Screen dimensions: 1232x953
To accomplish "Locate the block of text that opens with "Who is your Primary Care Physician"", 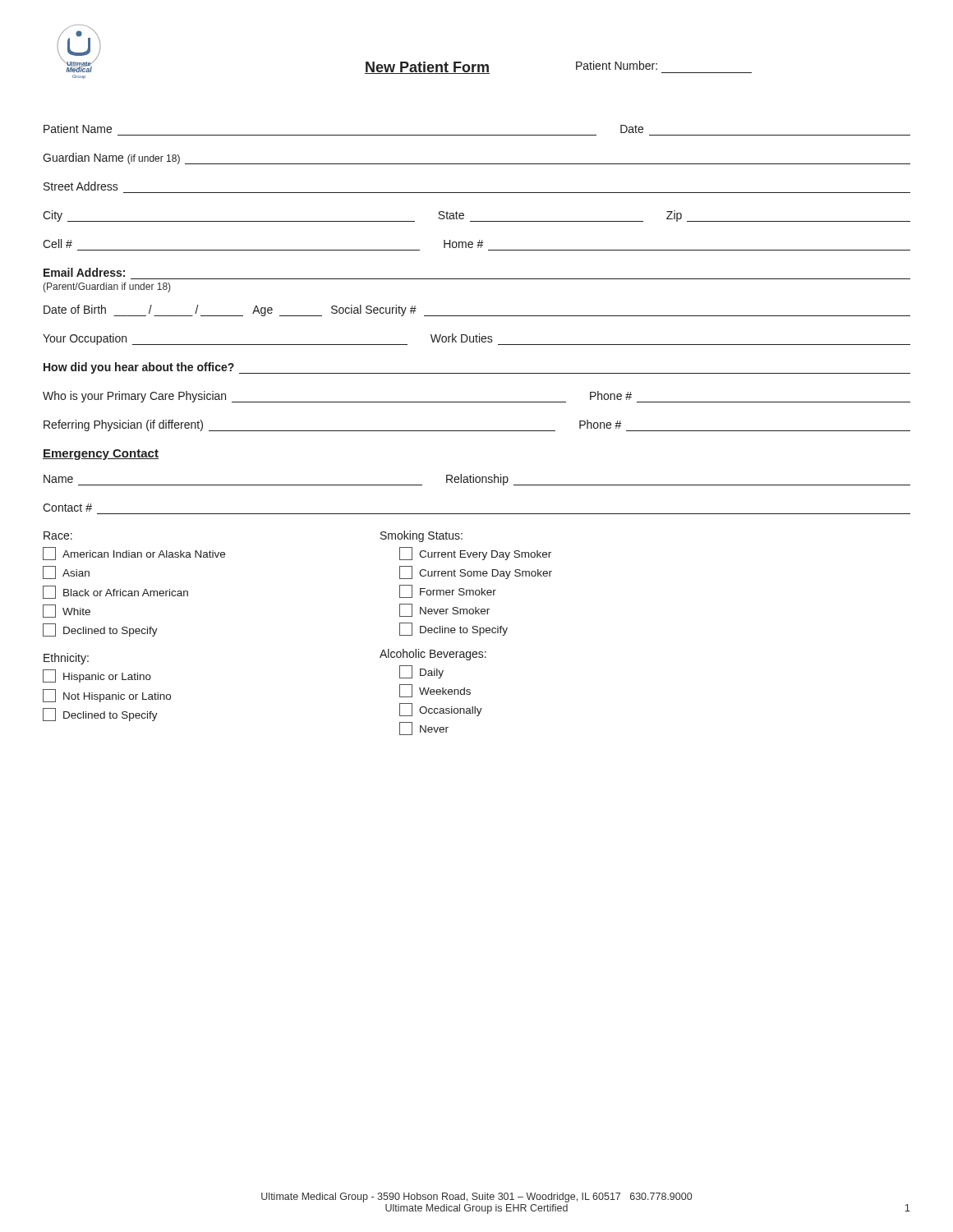I will [476, 395].
